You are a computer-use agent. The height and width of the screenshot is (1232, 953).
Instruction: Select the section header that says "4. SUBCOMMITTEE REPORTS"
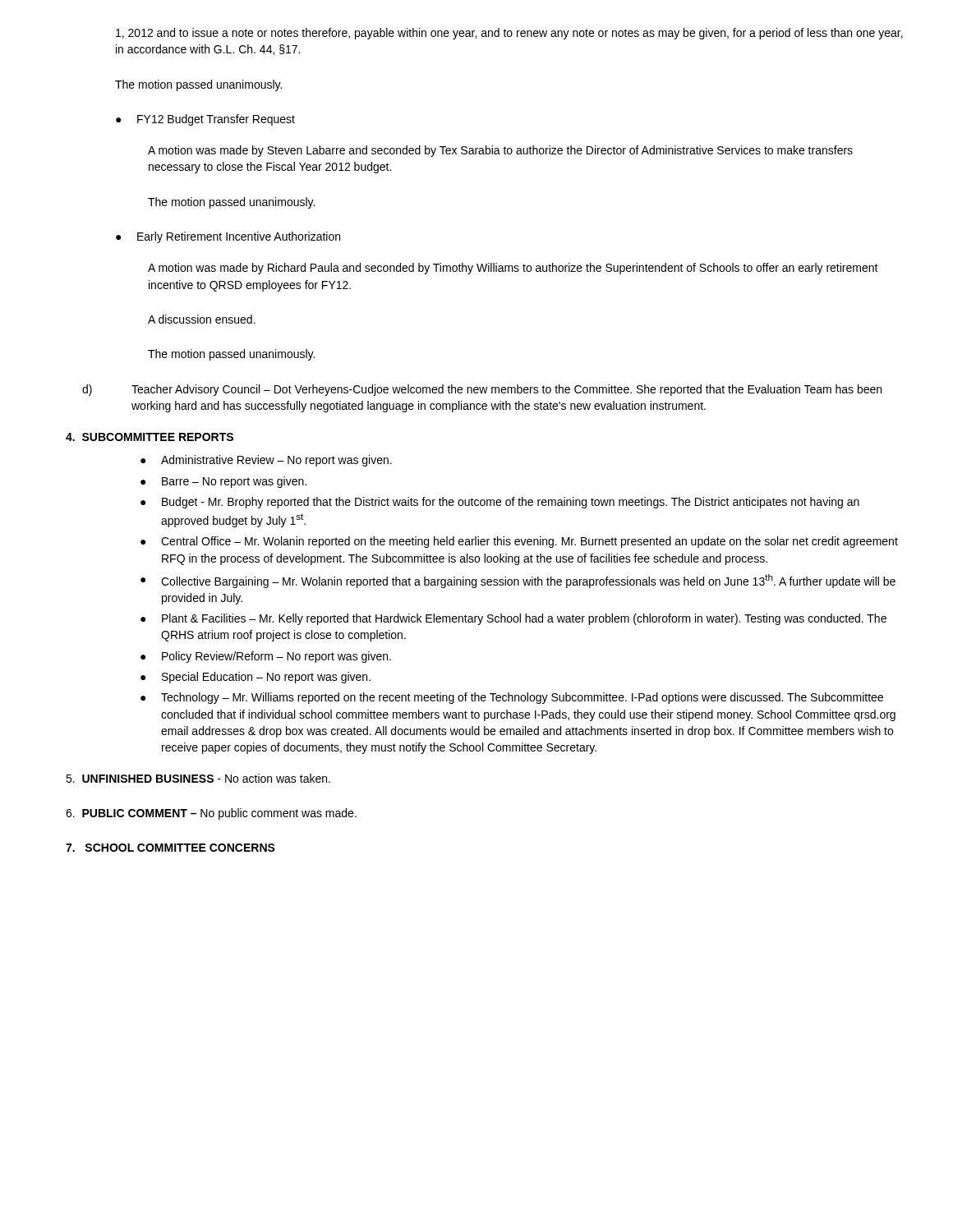pyautogui.click(x=150, y=437)
